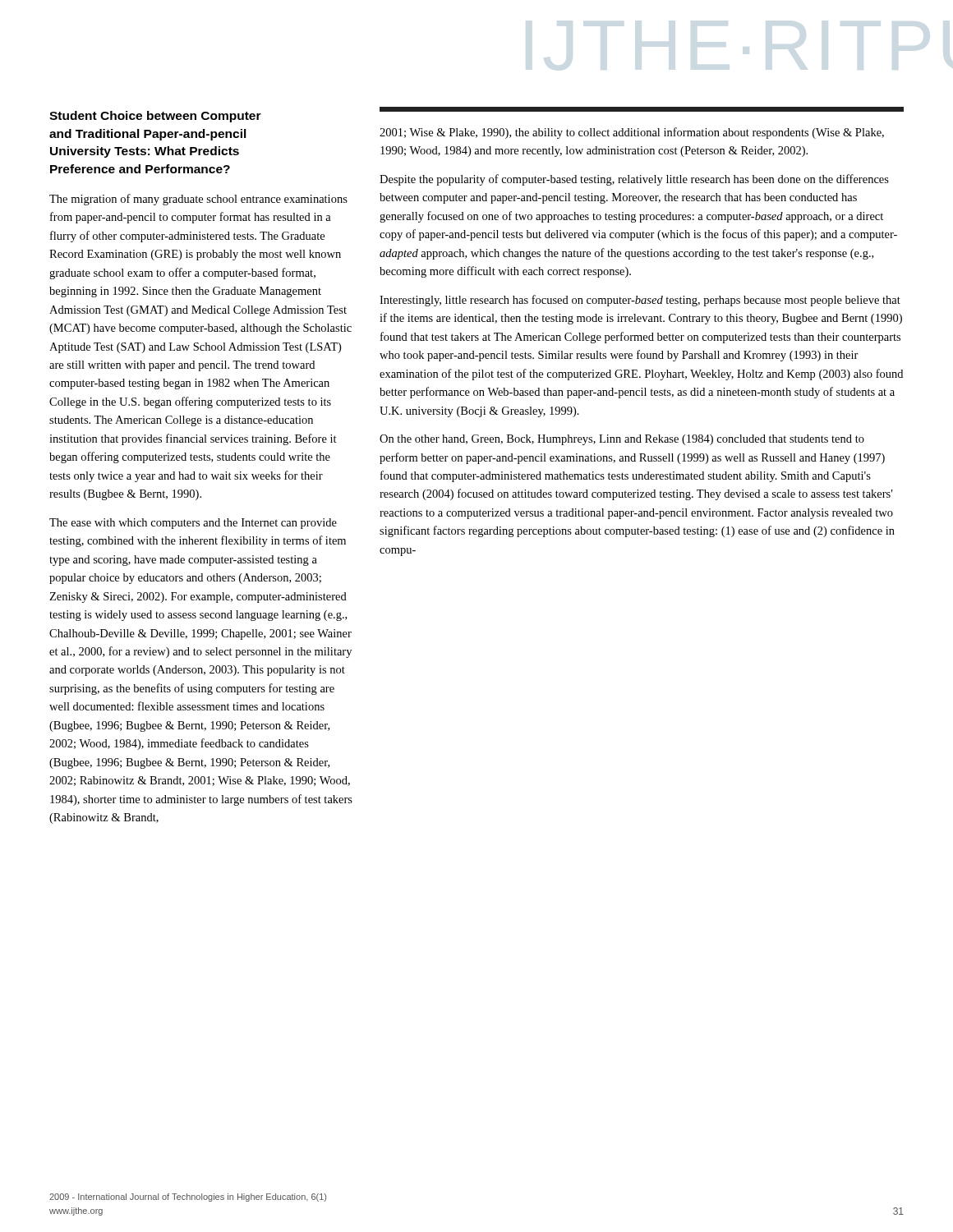Find the text block starting "2001; Wise & Plake, 1990), the"
Screen dimensions: 1232x953
[632, 141]
